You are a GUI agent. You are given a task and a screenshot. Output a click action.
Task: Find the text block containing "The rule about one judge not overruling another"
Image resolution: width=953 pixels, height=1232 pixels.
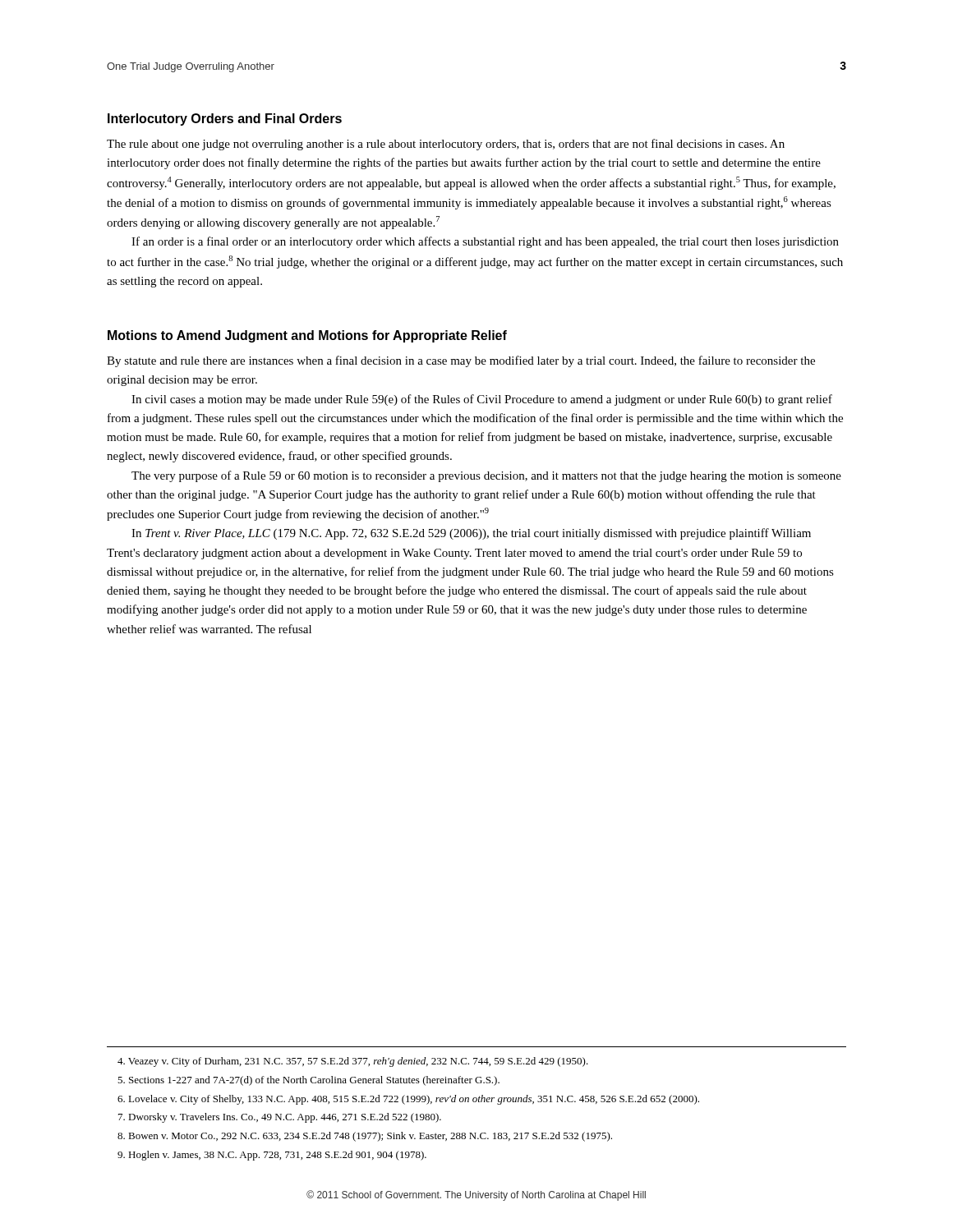[476, 184]
